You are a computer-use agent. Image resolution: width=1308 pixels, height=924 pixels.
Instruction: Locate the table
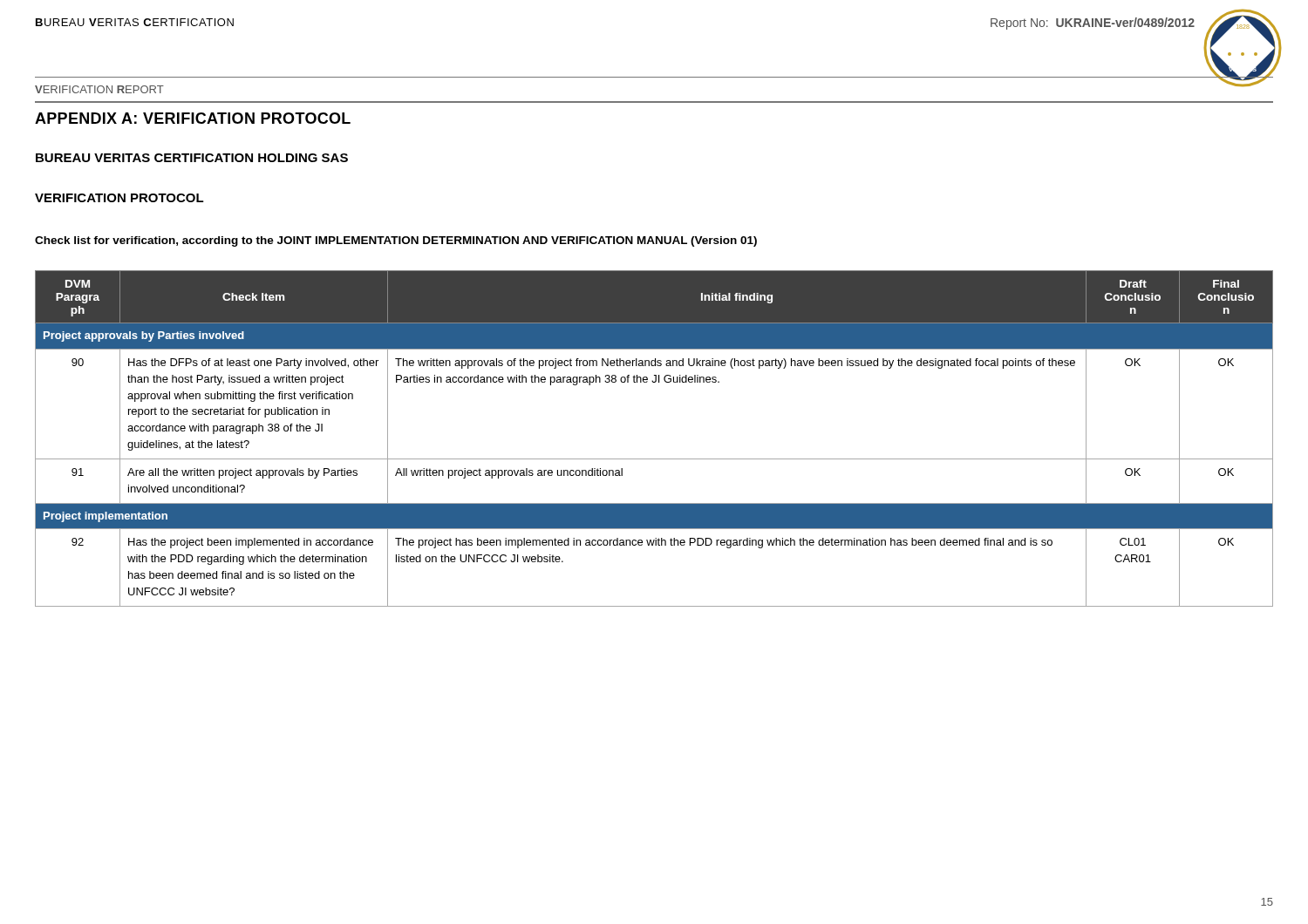tap(654, 575)
